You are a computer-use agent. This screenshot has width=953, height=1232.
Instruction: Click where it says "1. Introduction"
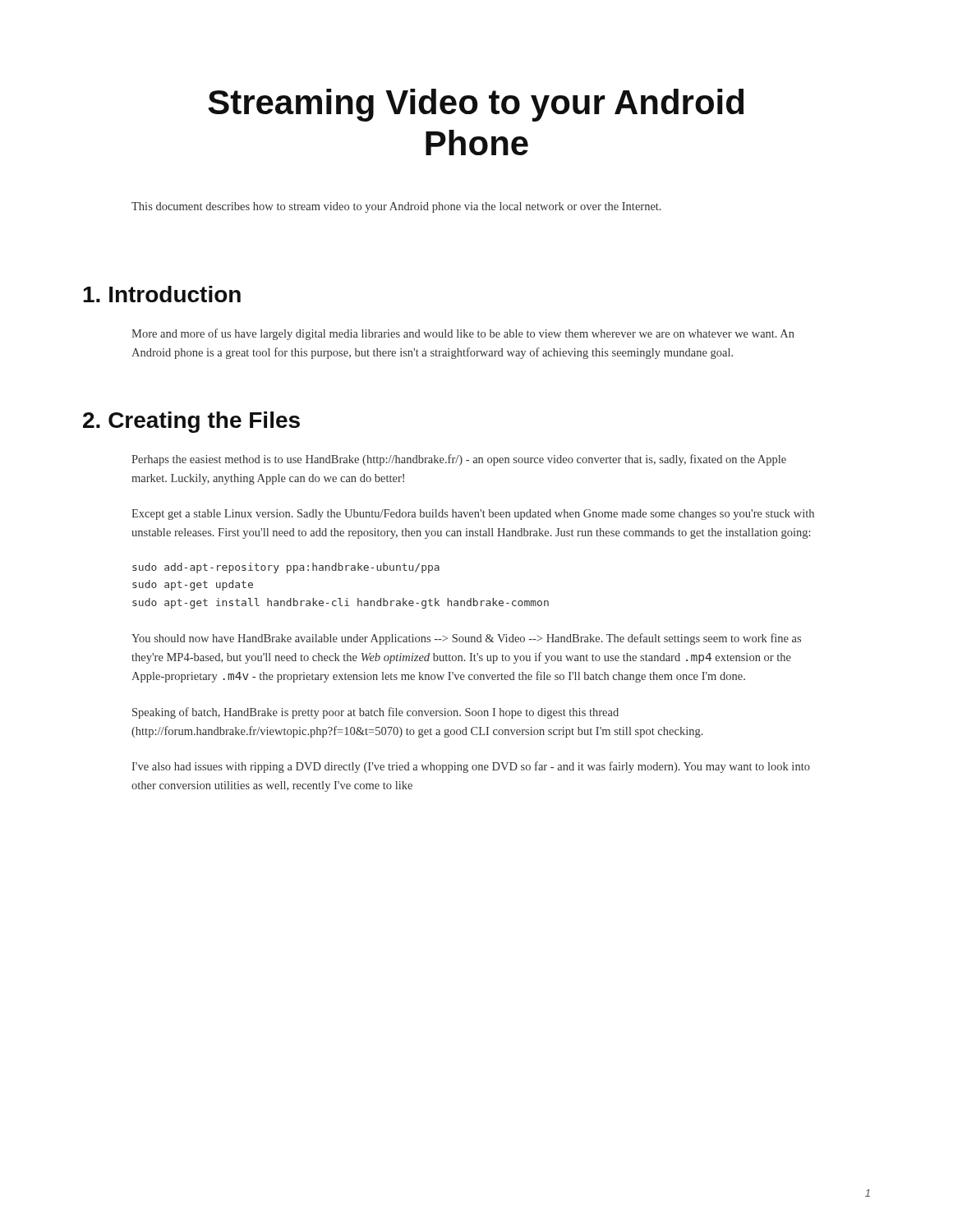162,294
